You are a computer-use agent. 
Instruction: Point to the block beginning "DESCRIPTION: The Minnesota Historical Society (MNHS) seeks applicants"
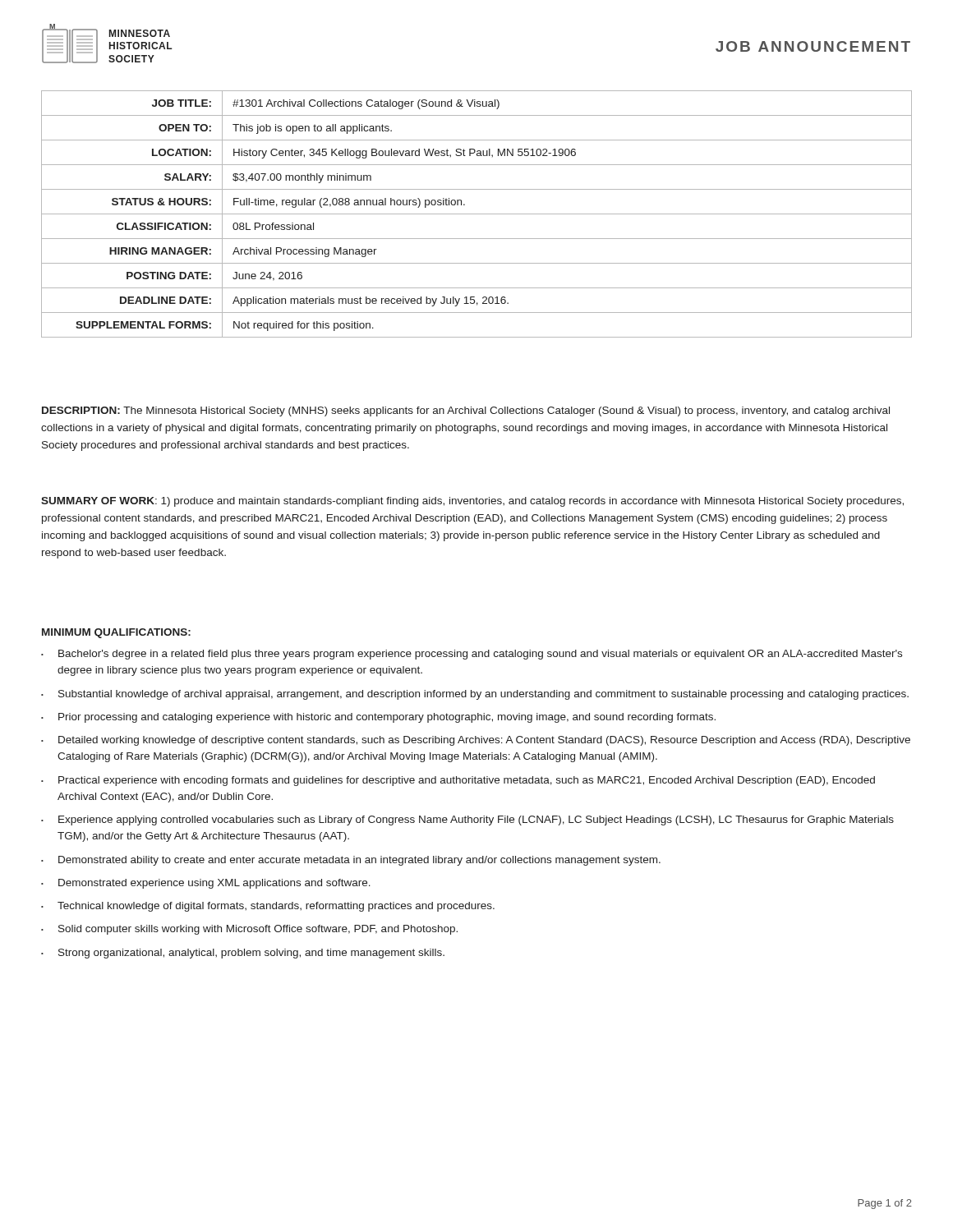pyautogui.click(x=466, y=427)
